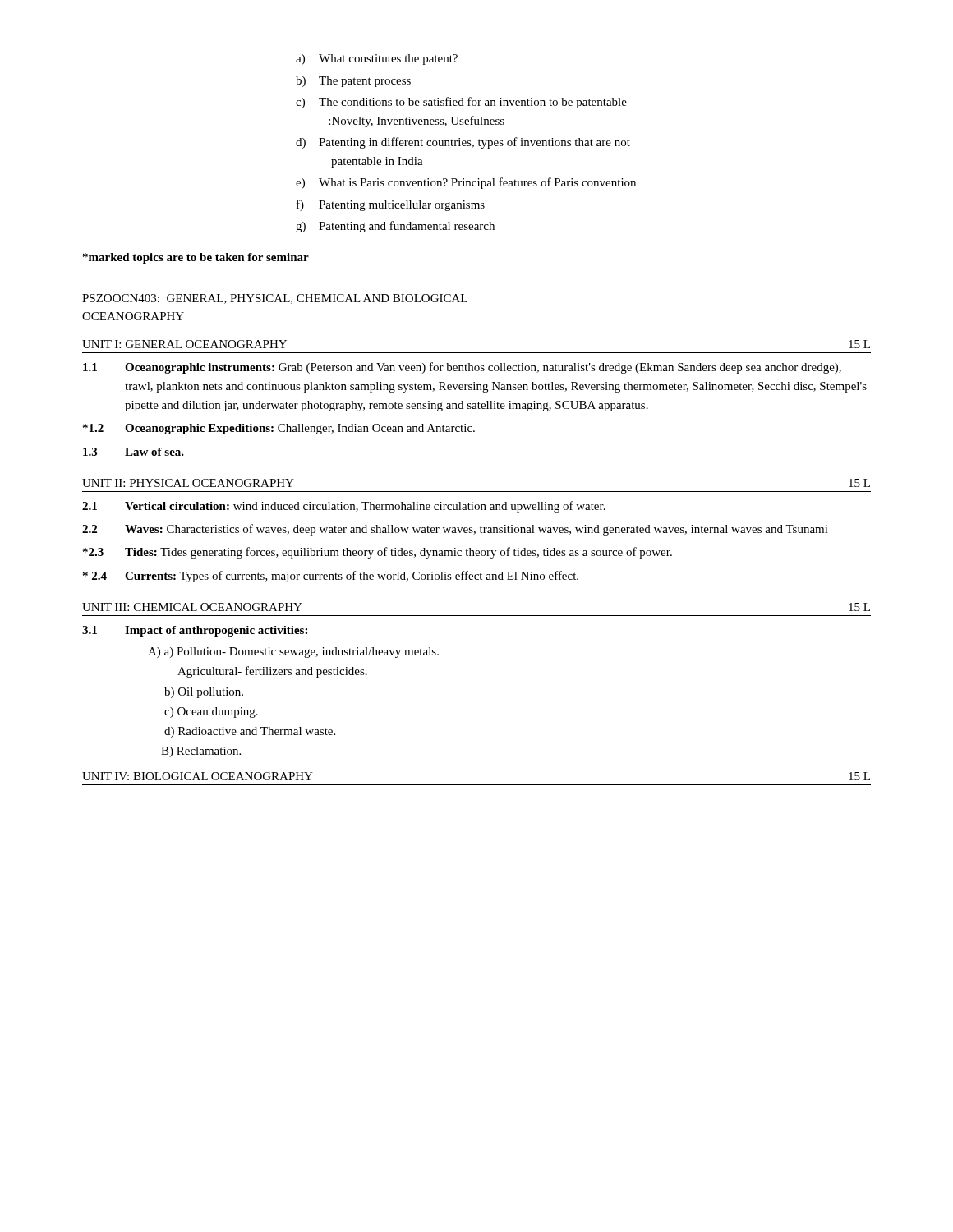Locate the block starting "c) The conditions to"
953x1232 pixels.
tap(583, 111)
